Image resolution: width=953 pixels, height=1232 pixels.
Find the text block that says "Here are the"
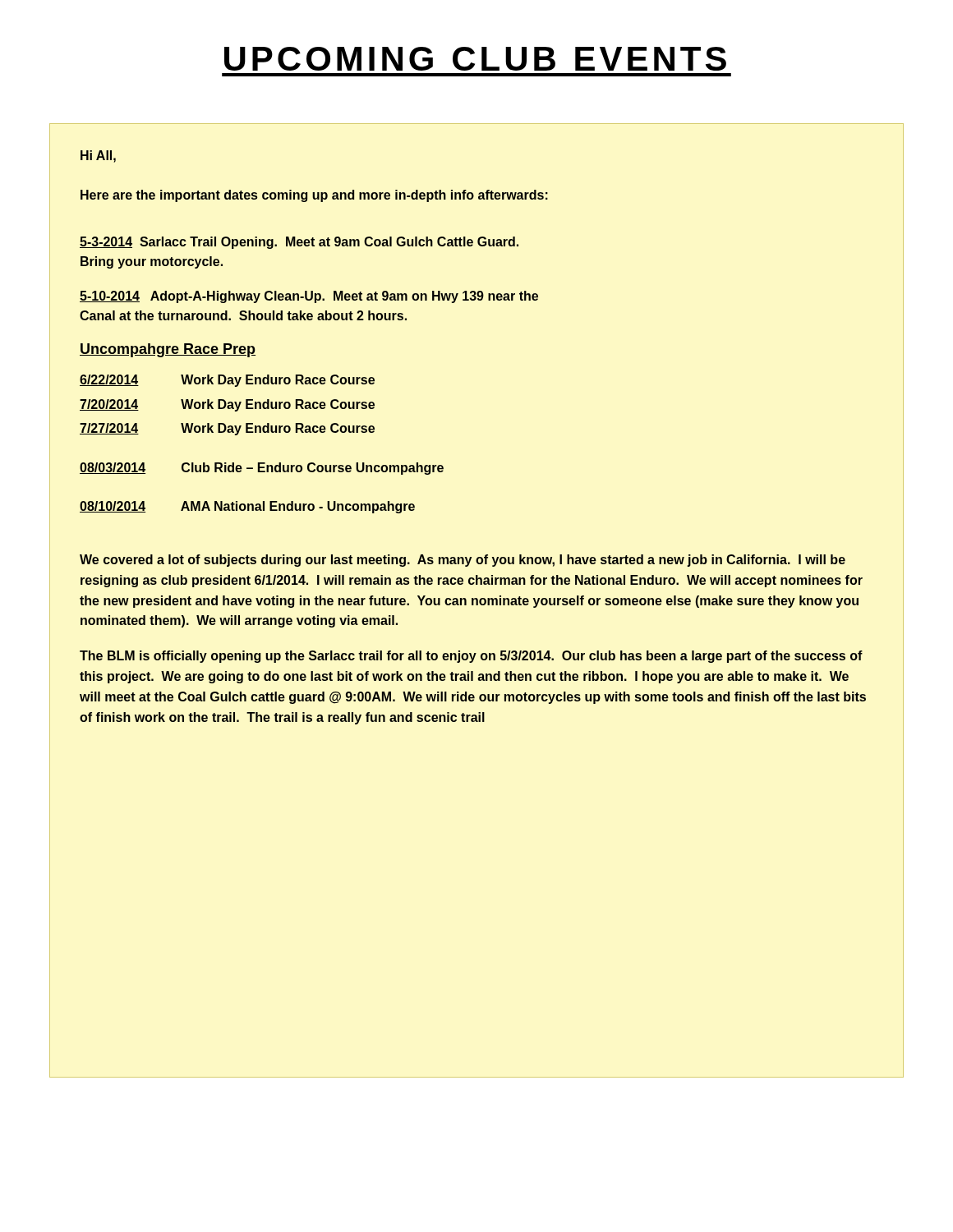(314, 195)
